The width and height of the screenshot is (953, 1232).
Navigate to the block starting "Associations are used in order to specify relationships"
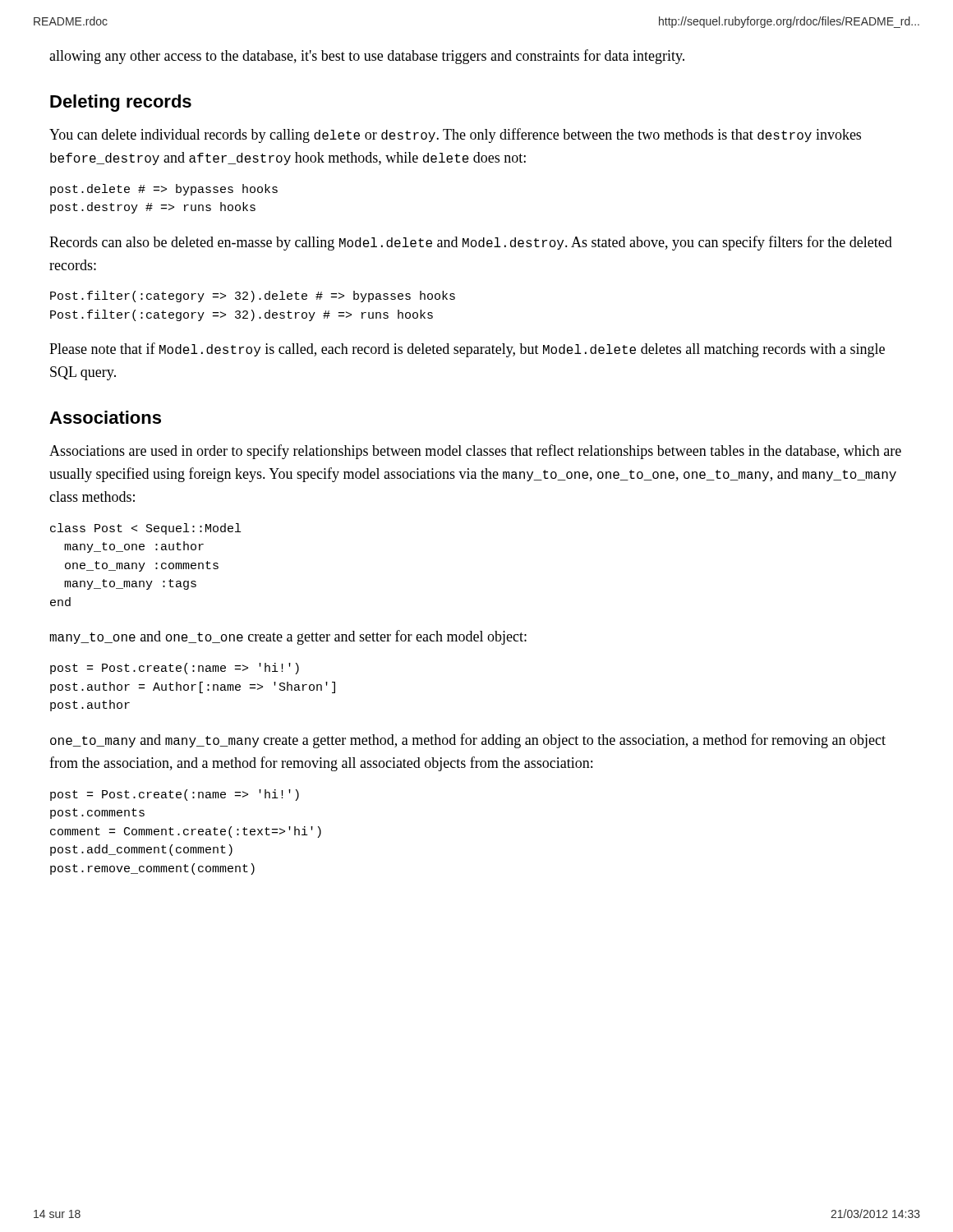(x=475, y=474)
